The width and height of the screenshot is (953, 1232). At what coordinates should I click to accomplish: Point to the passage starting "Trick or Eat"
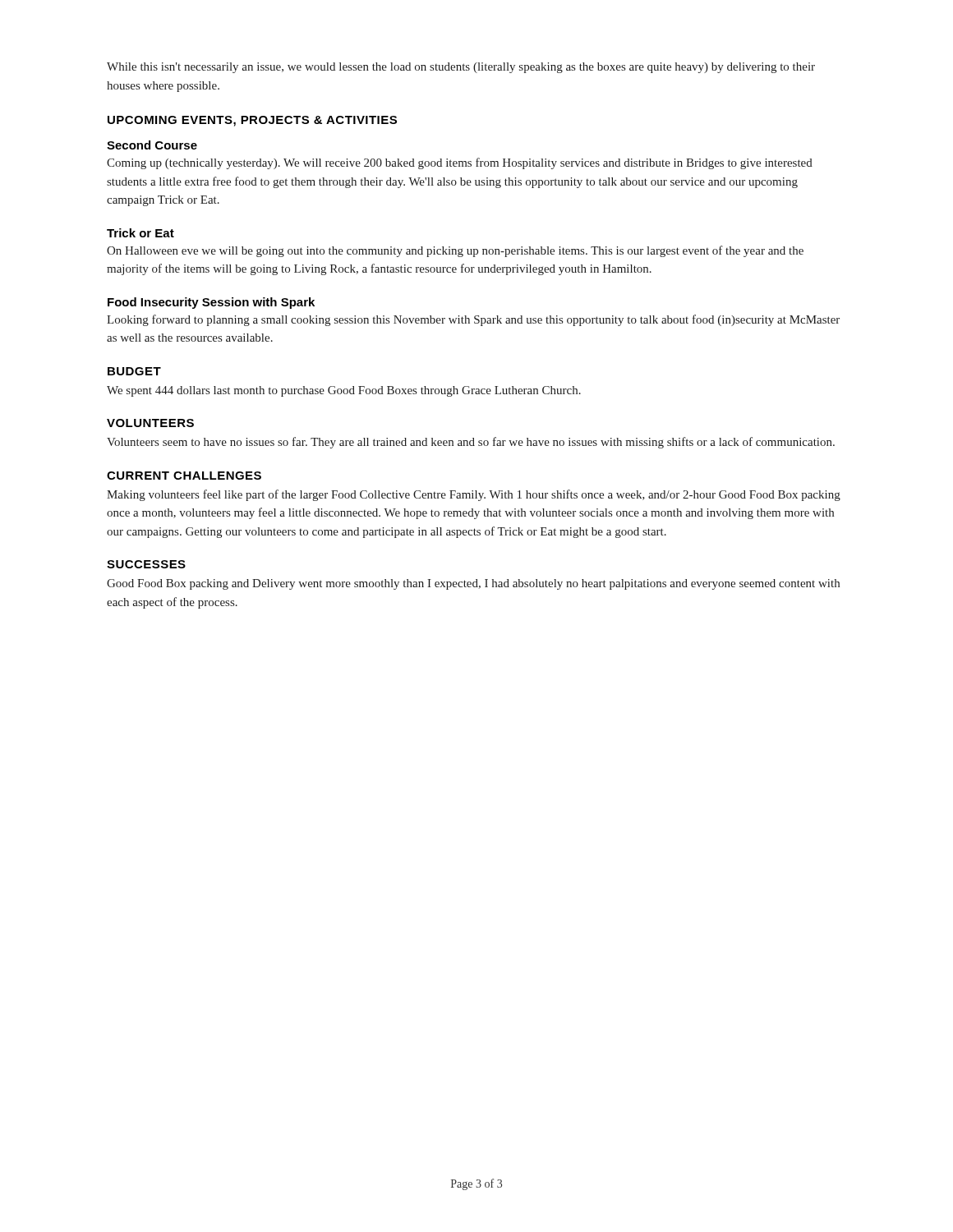[140, 232]
